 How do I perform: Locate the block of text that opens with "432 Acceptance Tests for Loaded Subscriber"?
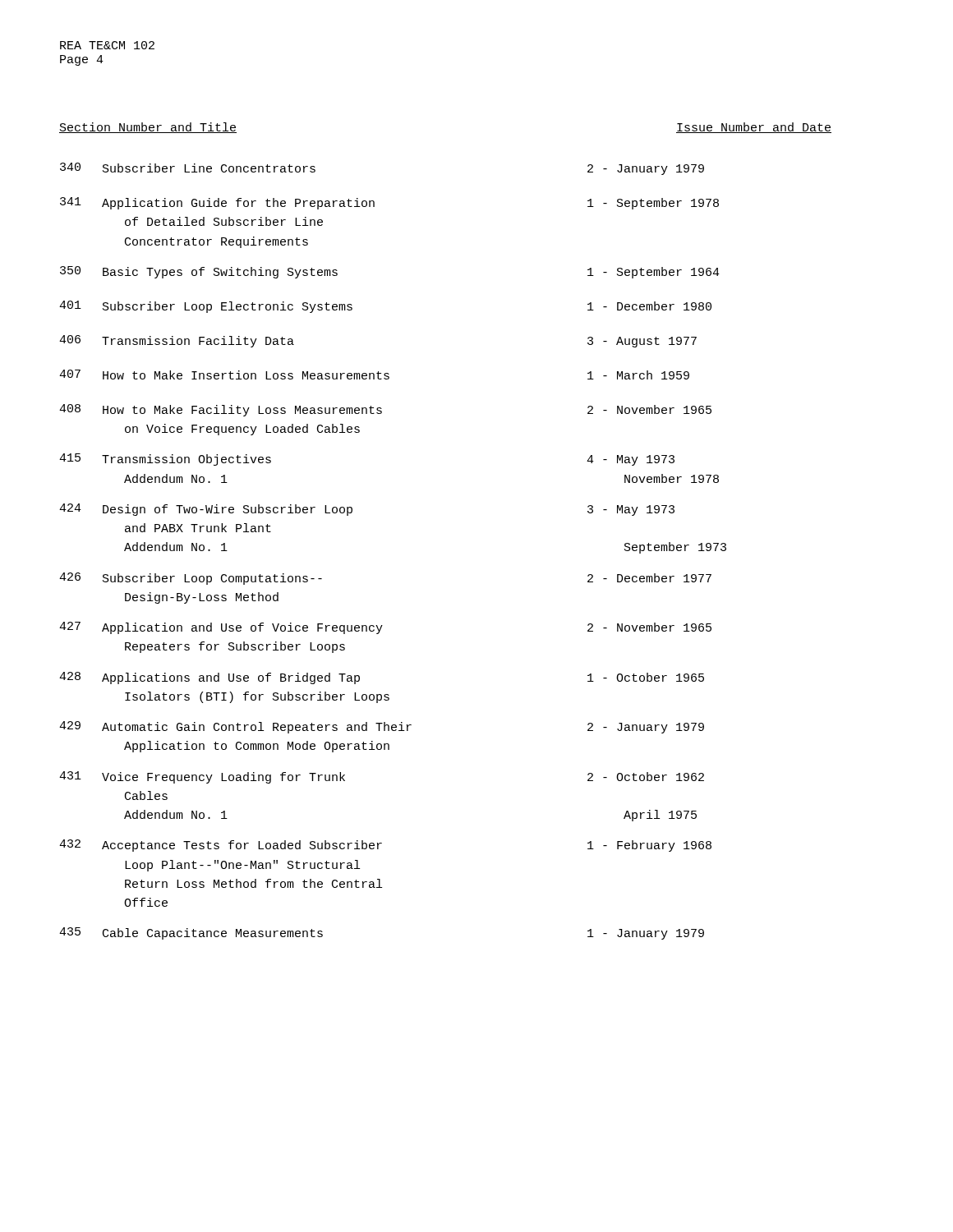(237, 846)
